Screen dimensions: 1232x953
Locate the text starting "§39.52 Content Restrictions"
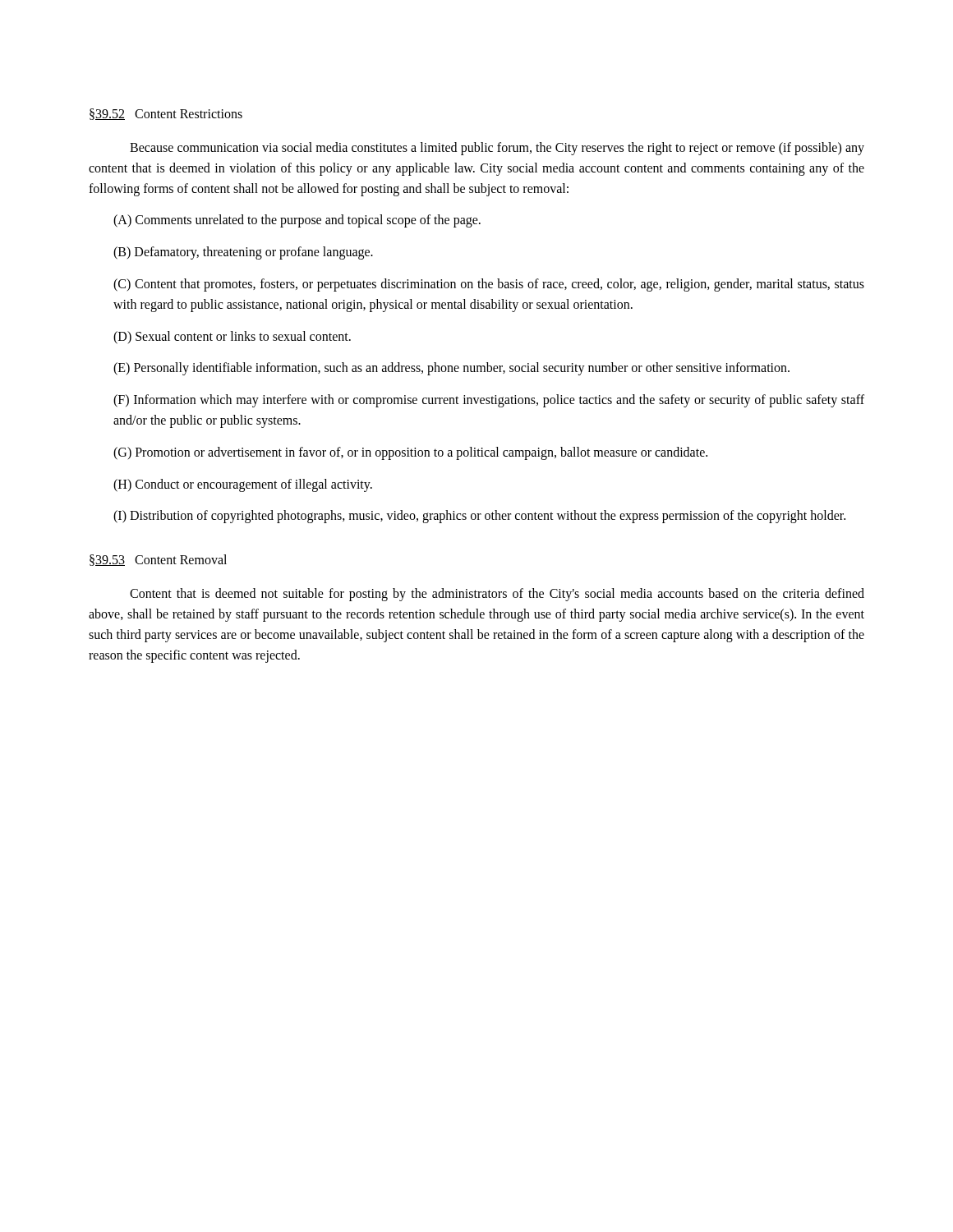(x=166, y=114)
